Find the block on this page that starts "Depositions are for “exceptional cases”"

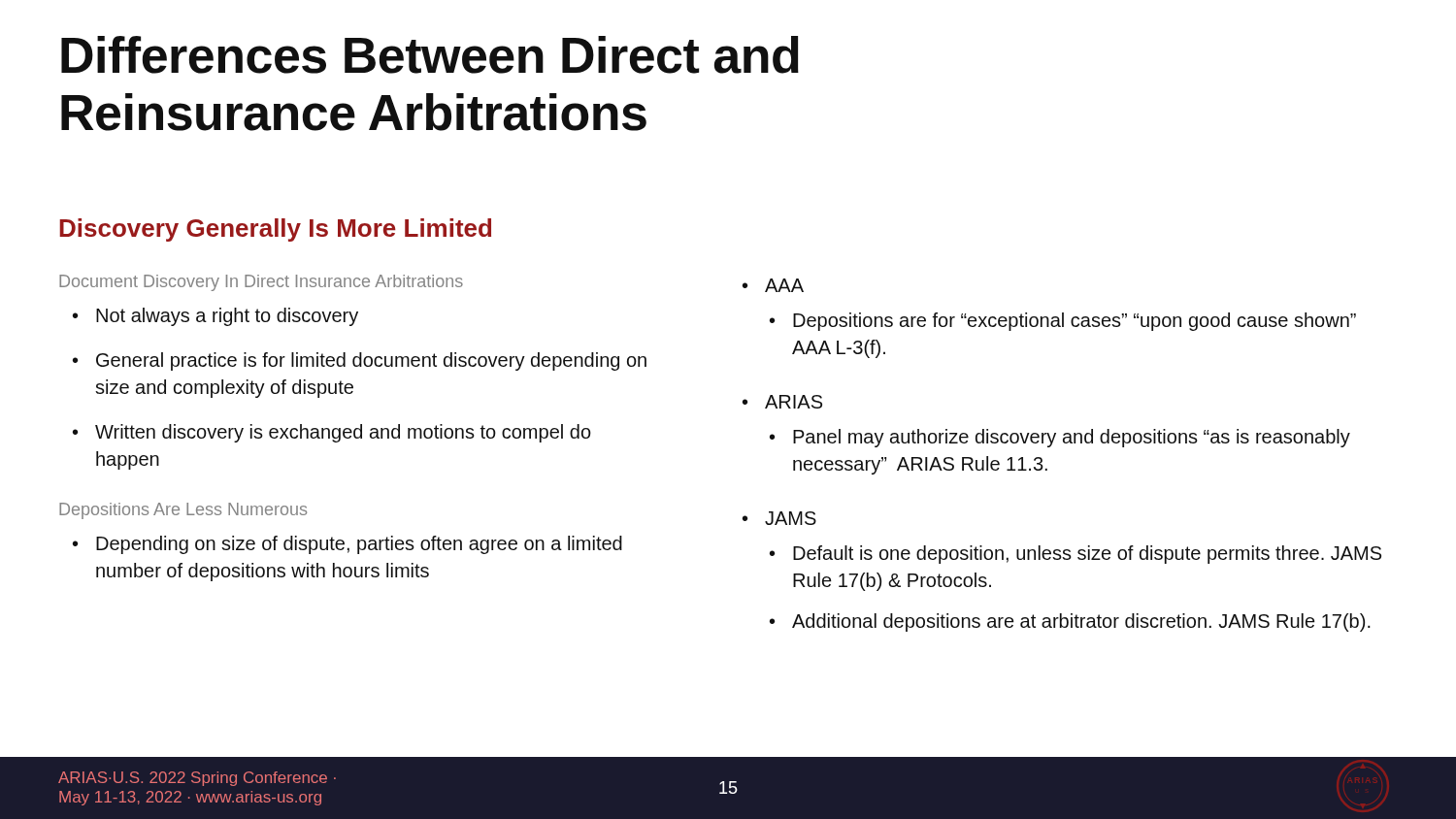pyautogui.click(x=1077, y=334)
